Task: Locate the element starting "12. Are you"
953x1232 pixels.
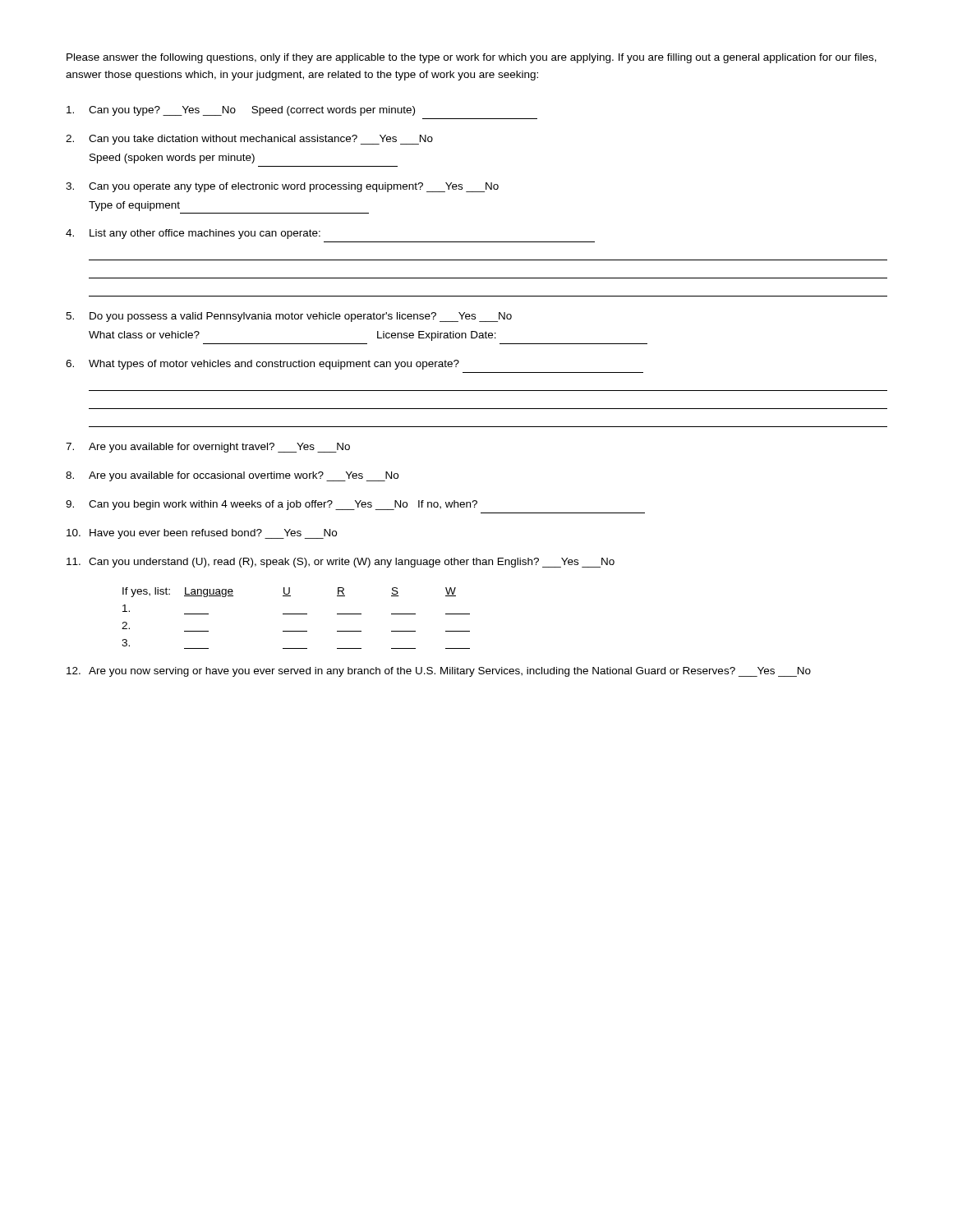Action: click(x=438, y=671)
